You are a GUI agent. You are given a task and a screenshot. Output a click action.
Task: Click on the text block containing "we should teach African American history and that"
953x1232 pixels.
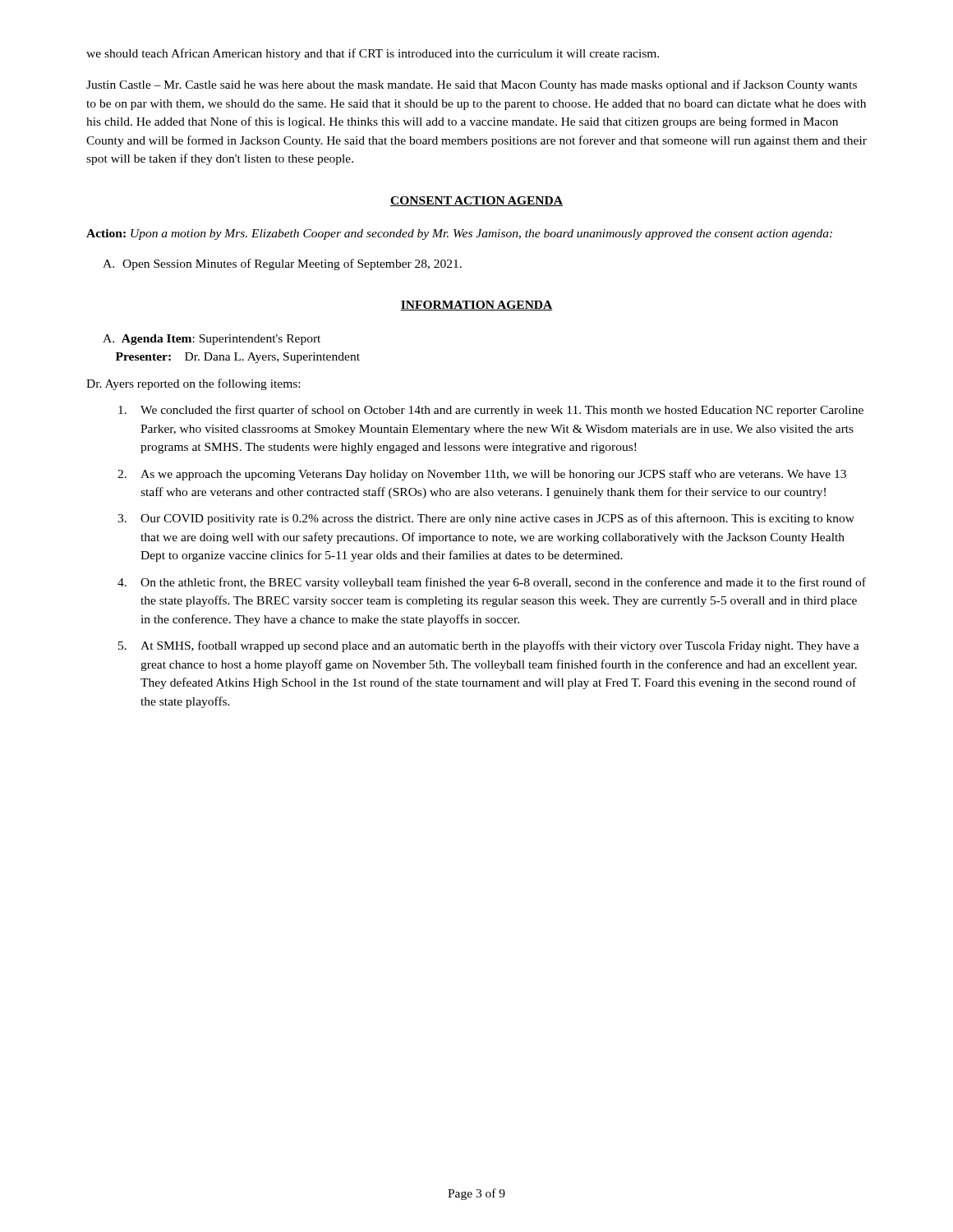point(373,53)
